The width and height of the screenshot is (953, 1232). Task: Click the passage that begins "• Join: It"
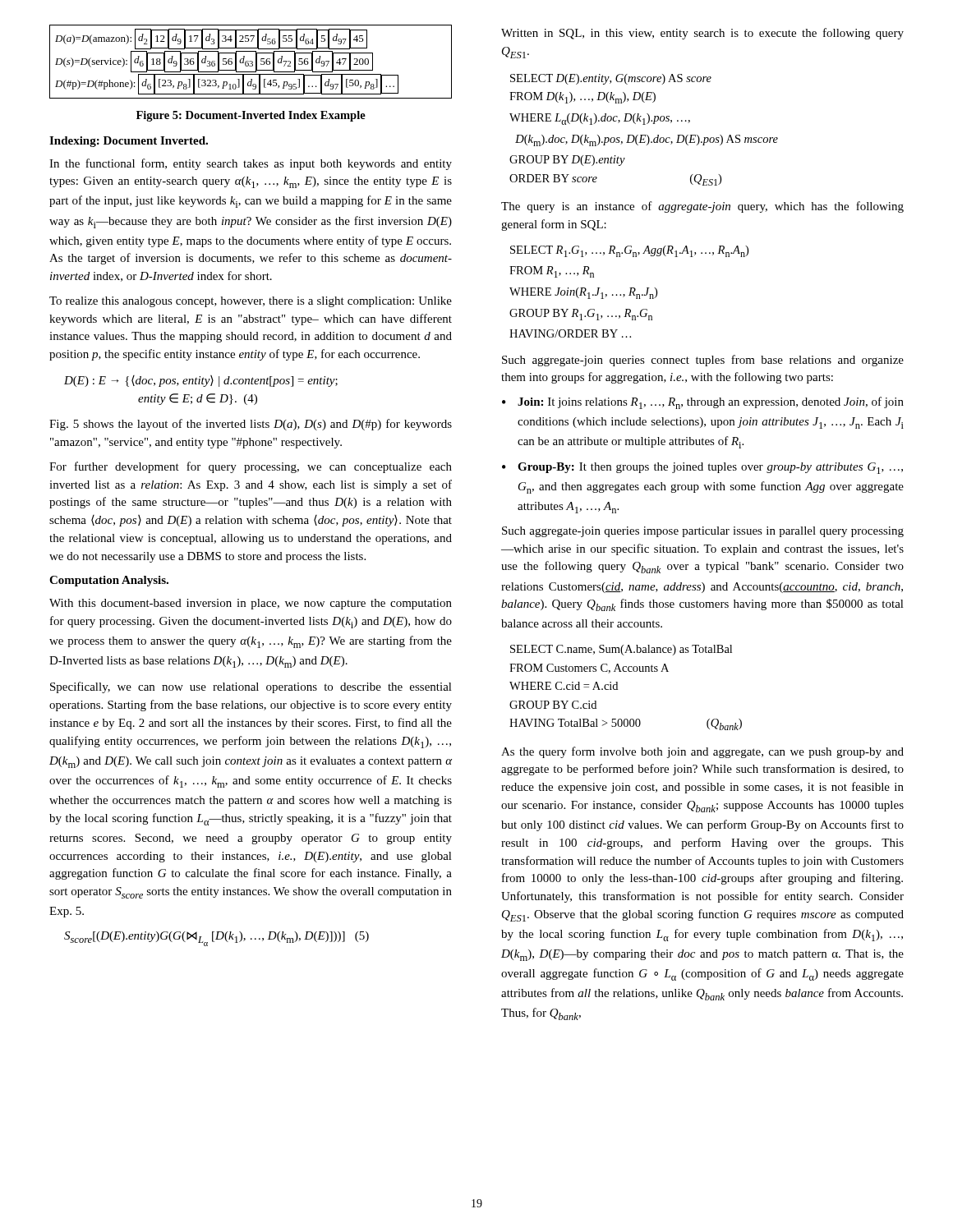point(702,423)
